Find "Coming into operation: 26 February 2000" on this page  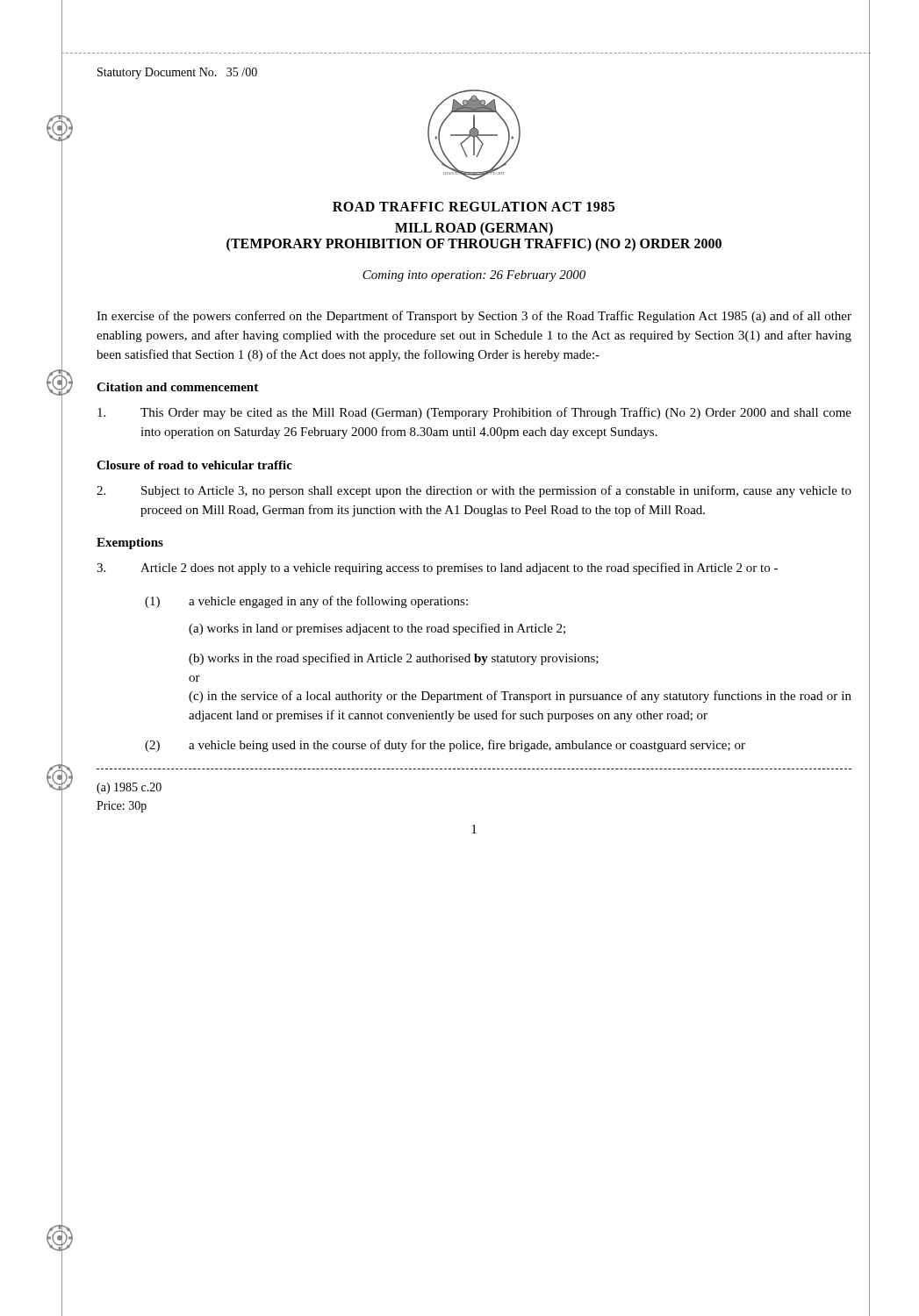pyautogui.click(x=474, y=275)
